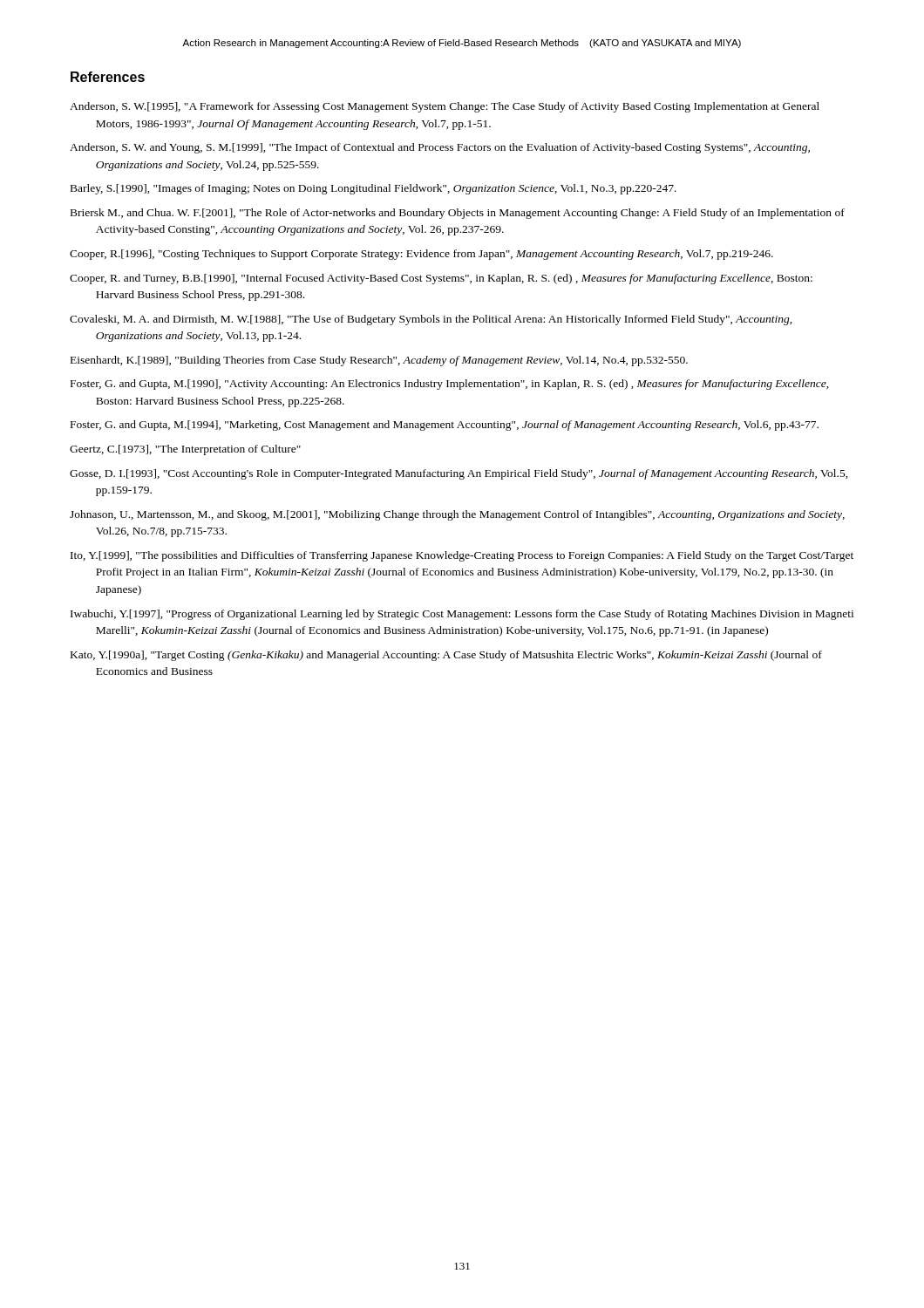
Task: Point to the block starting "Gosse, D. I.[1993], "Cost Accounting's Role in Computer-Integrated"
Action: click(x=459, y=481)
